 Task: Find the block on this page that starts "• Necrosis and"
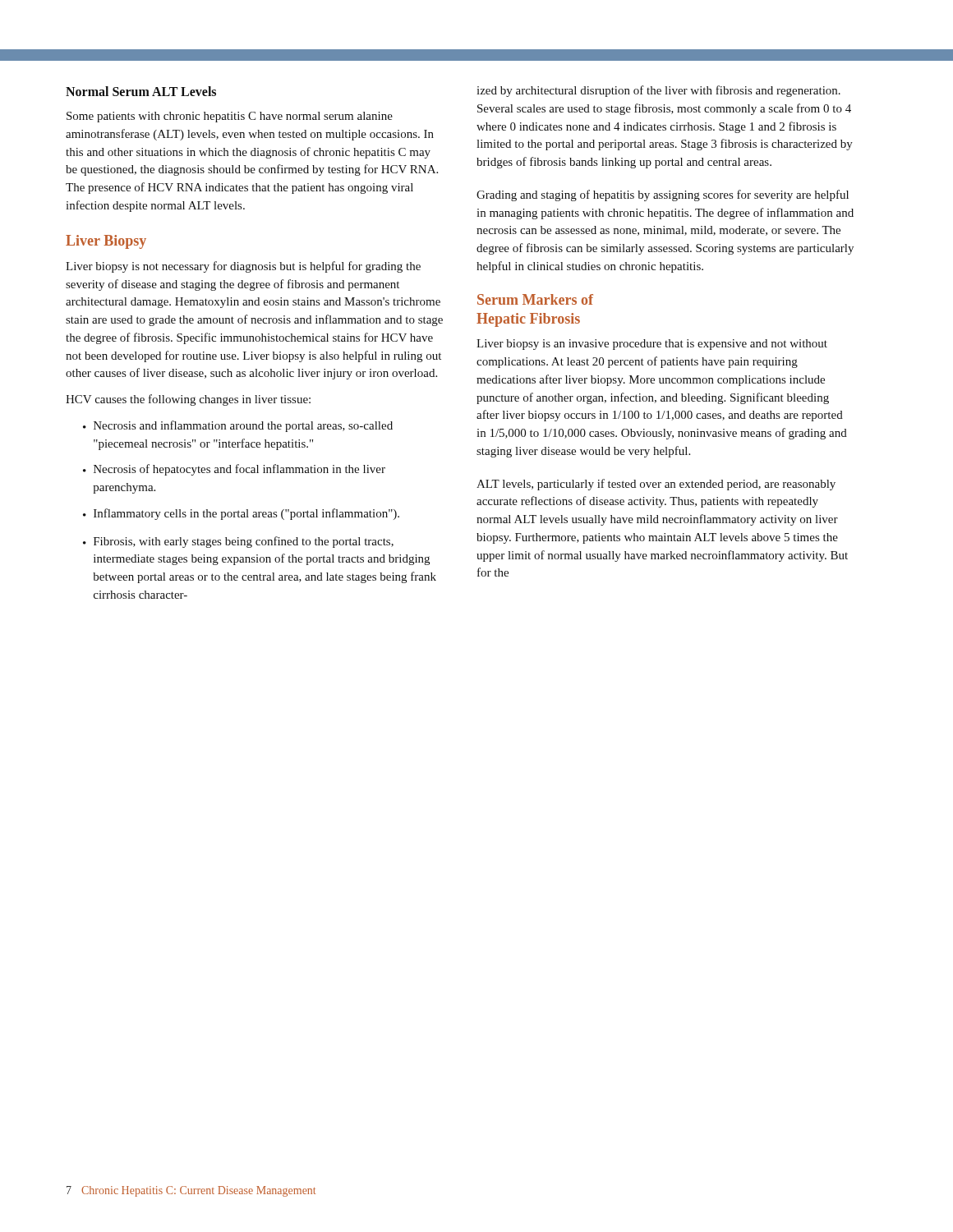263,435
